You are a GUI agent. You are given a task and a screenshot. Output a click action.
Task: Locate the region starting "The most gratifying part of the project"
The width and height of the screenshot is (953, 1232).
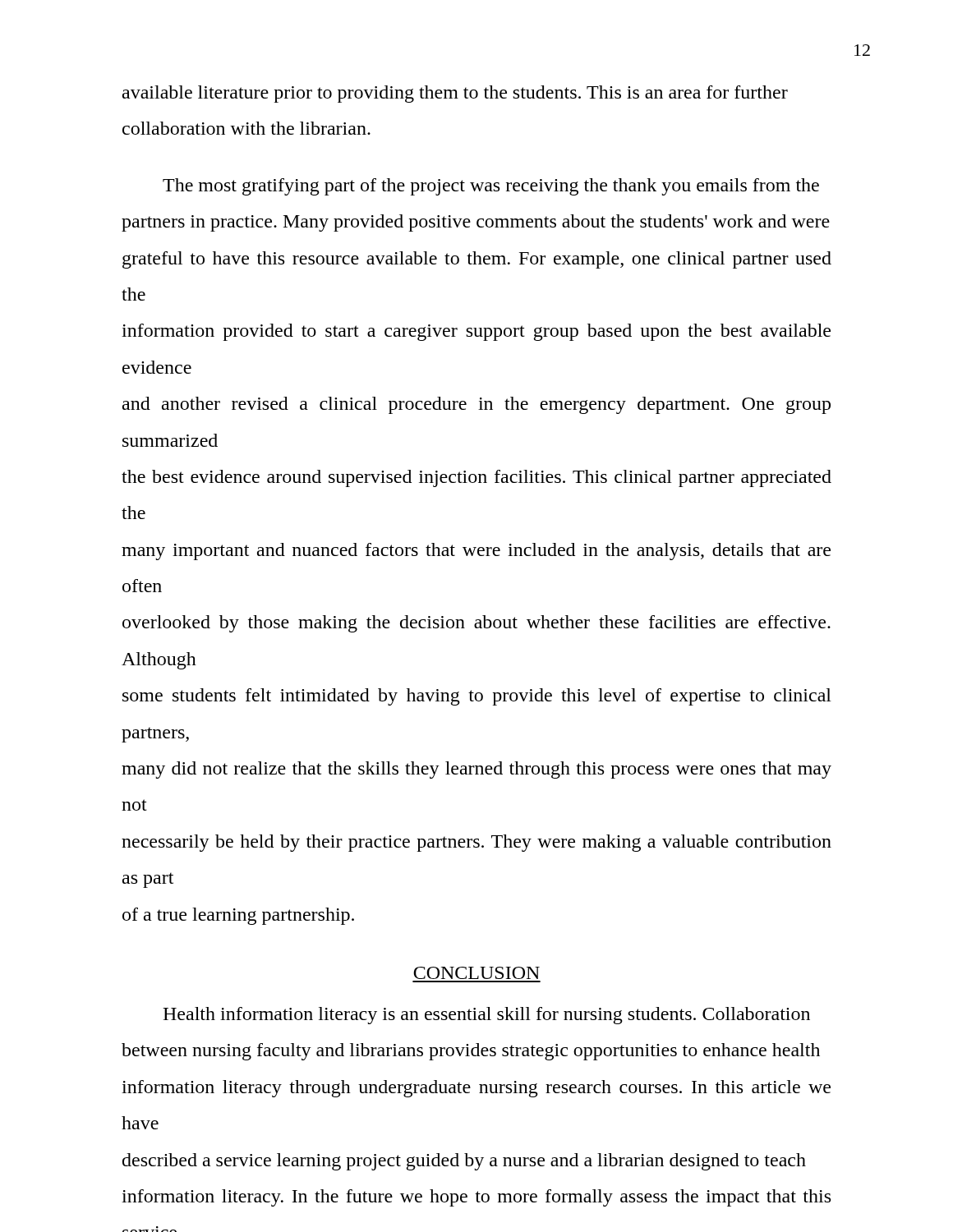pos(476,549)
